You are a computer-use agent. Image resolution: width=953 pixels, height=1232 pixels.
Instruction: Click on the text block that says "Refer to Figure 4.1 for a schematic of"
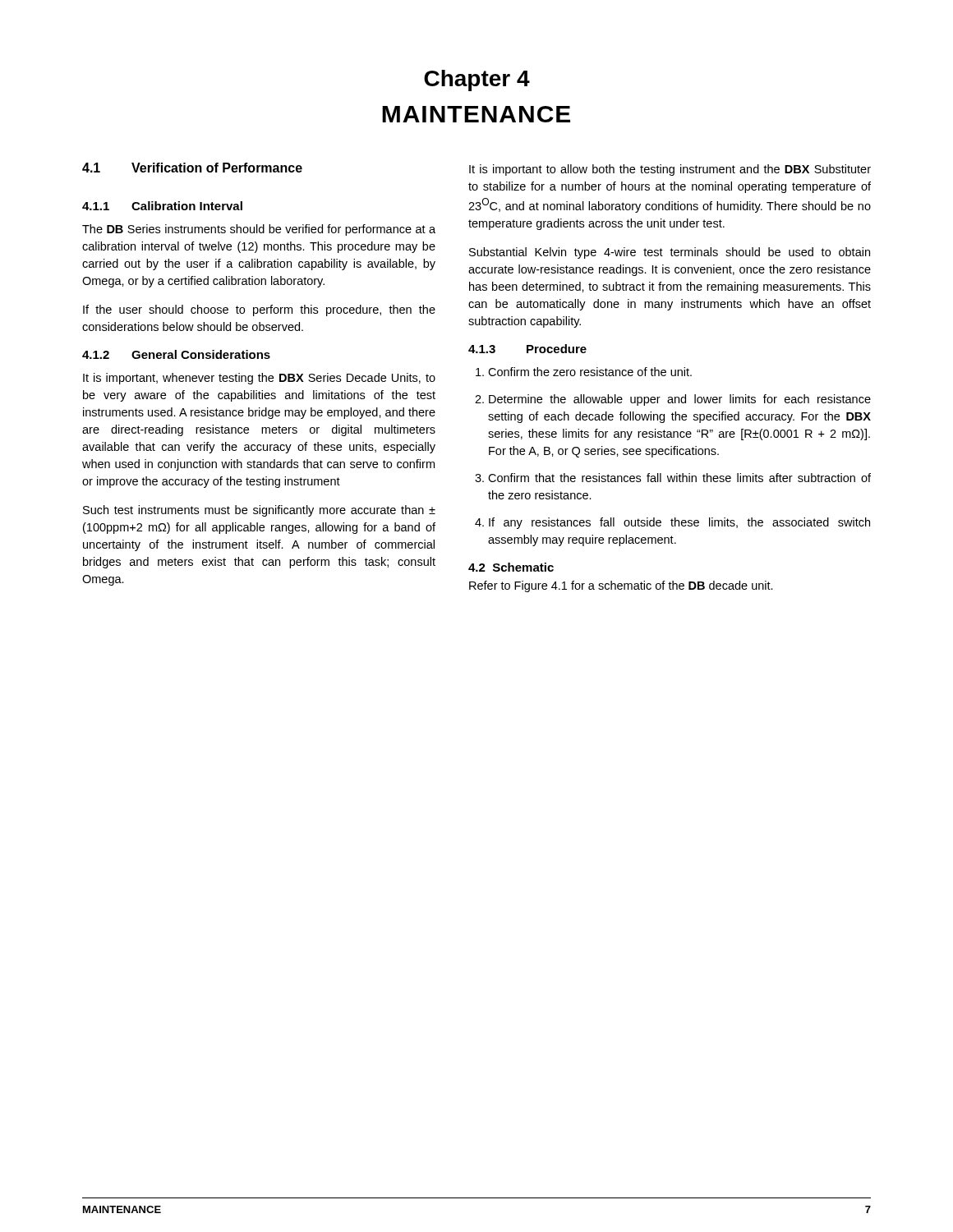[x=670, y=586]
